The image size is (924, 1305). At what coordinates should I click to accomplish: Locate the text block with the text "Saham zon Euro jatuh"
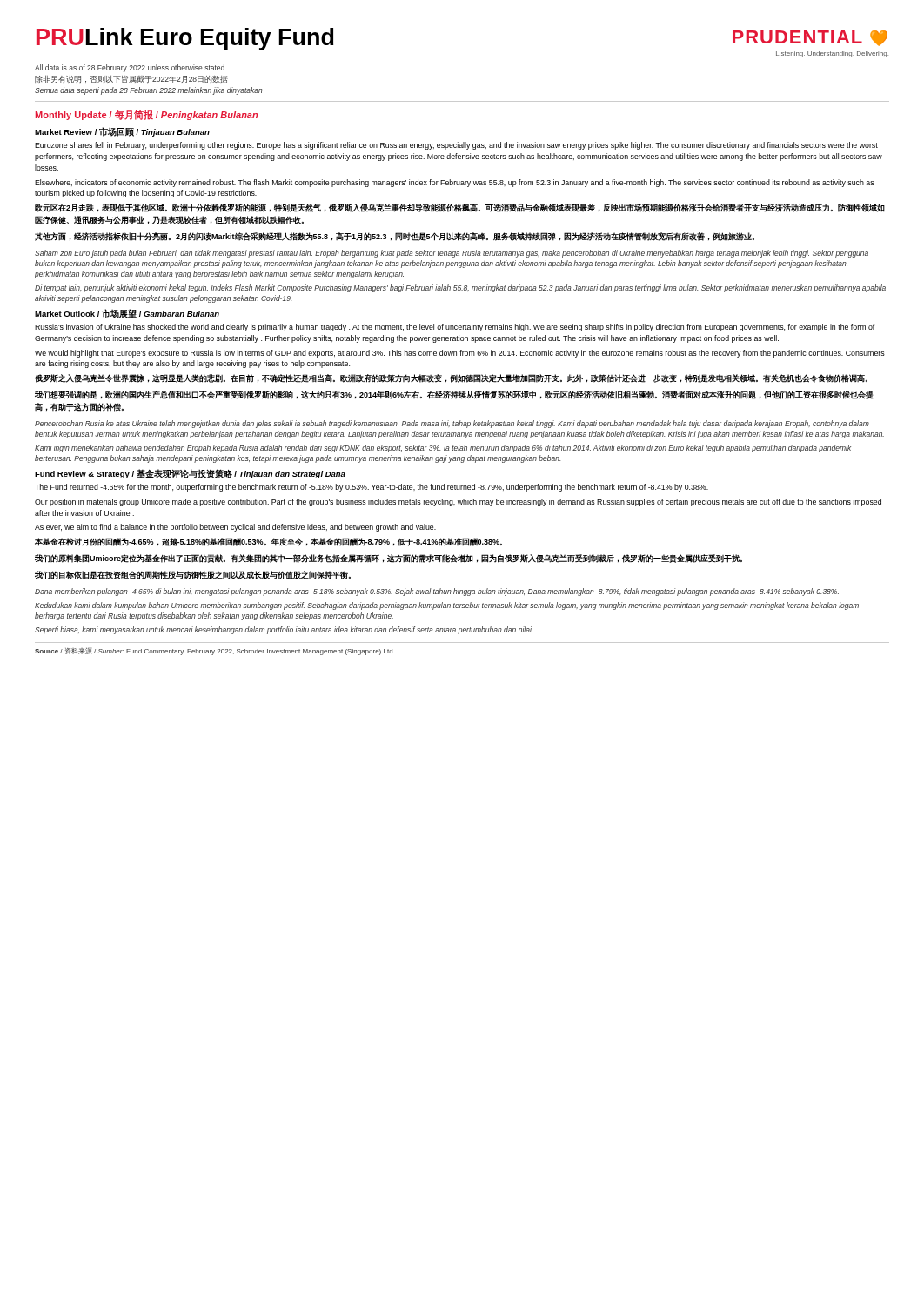point(452,263)
